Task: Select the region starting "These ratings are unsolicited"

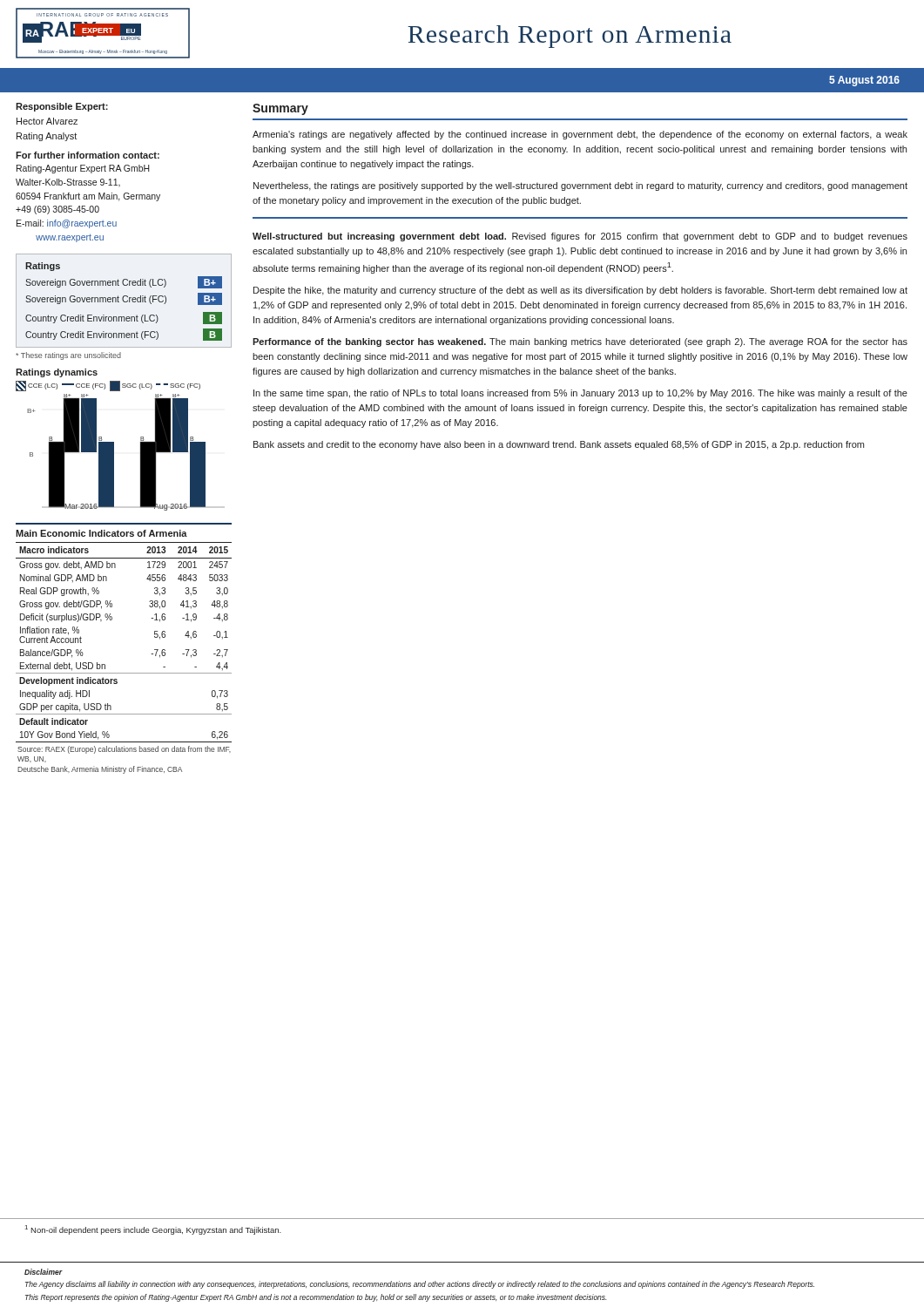Action: [68, 355]
